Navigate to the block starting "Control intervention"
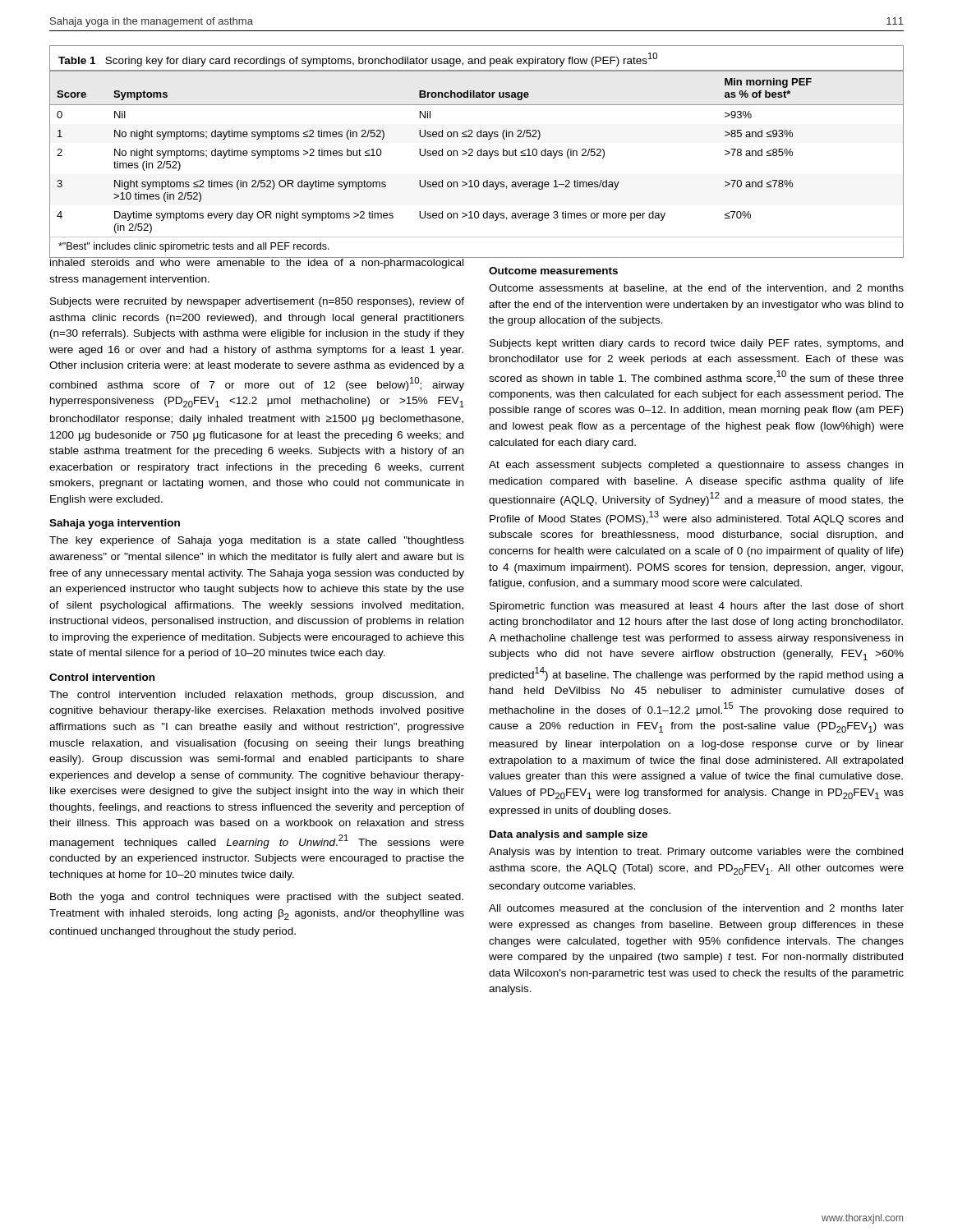 click(x=102, y=677)
